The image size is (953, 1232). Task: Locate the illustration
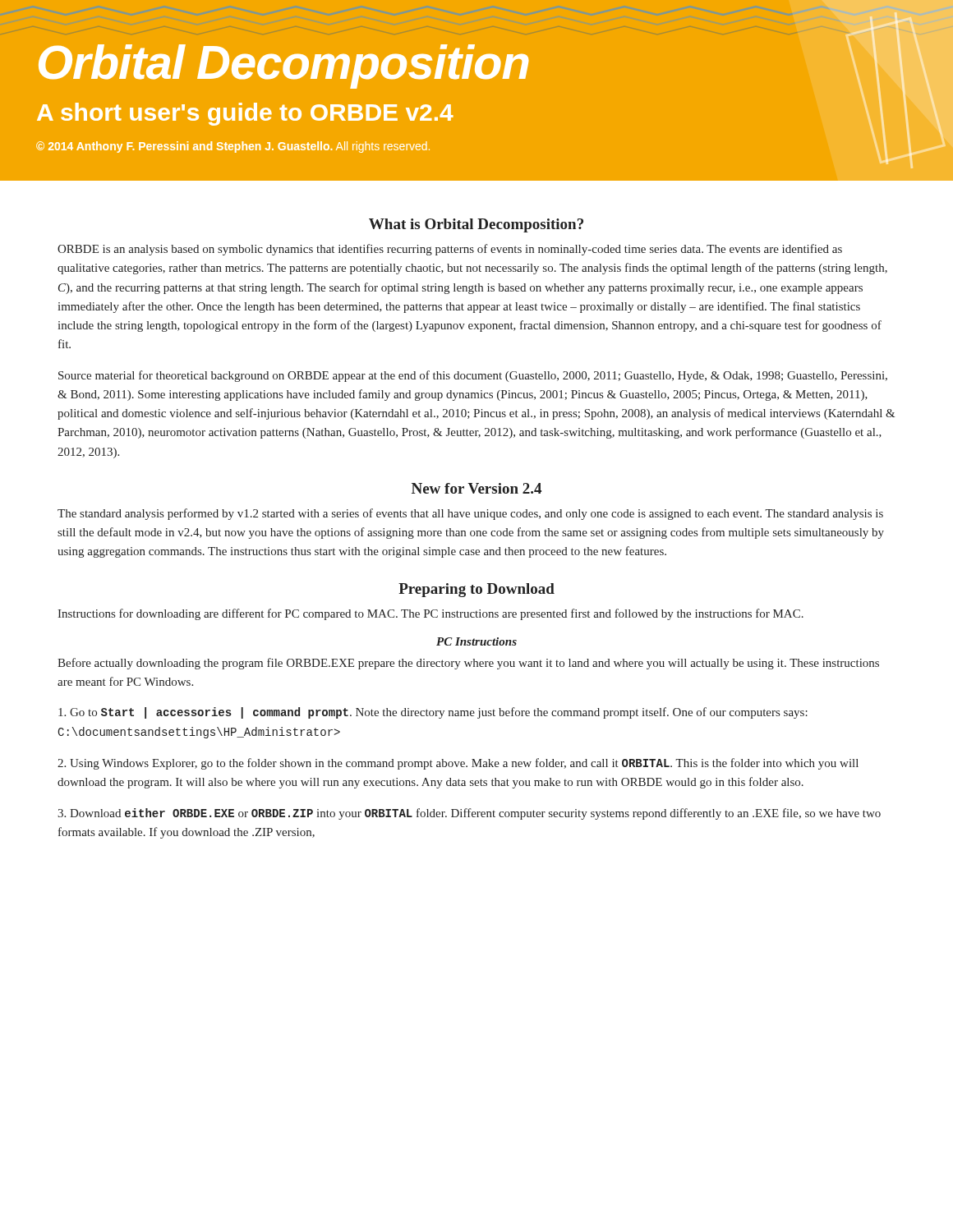(x=476, y=90)
